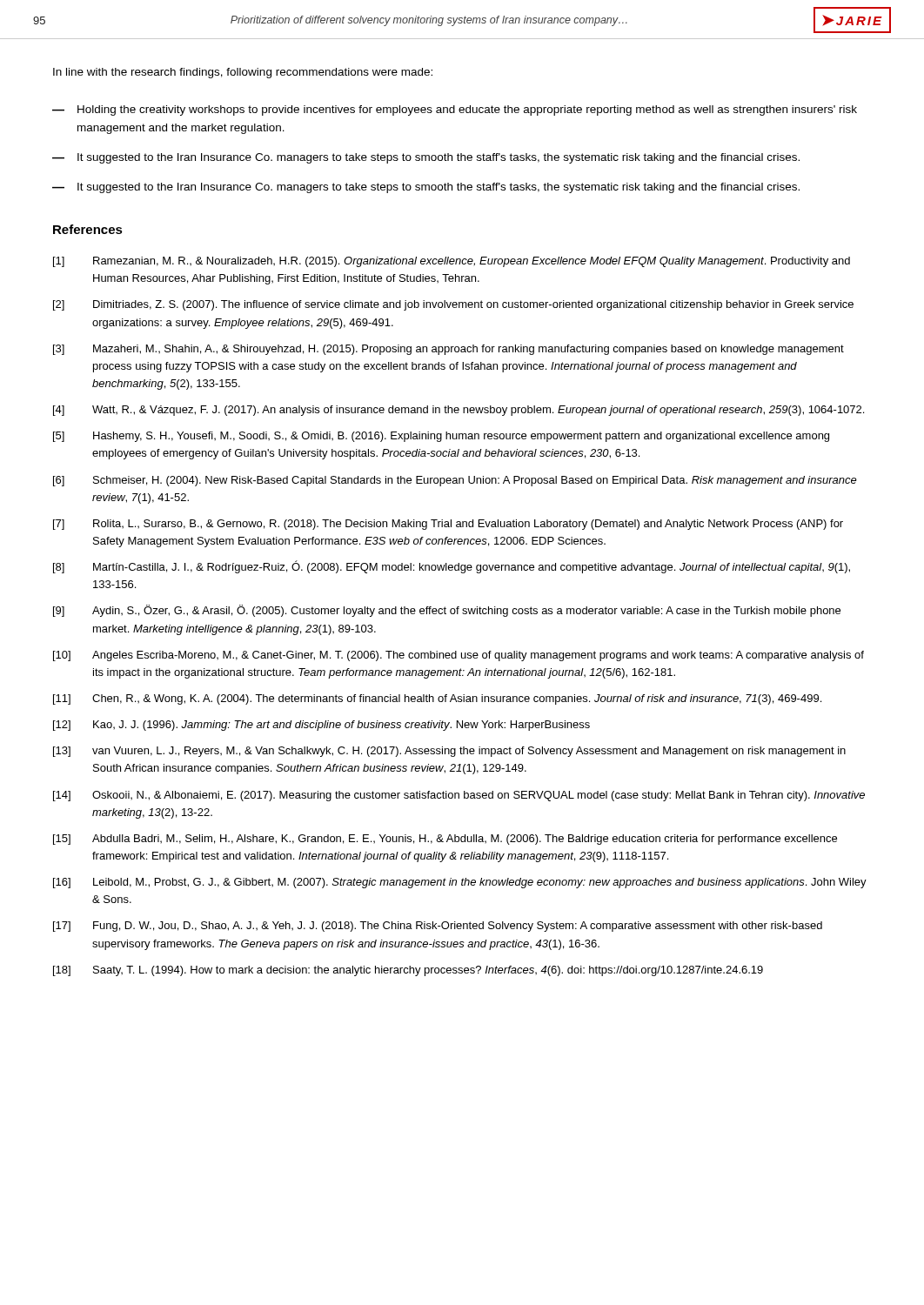Select the list item that reads "[1] Ramezanian, M. R., & Nouralizadeh, H.R."
Viewport: 924px width, 1305px height.
[462, 270]
